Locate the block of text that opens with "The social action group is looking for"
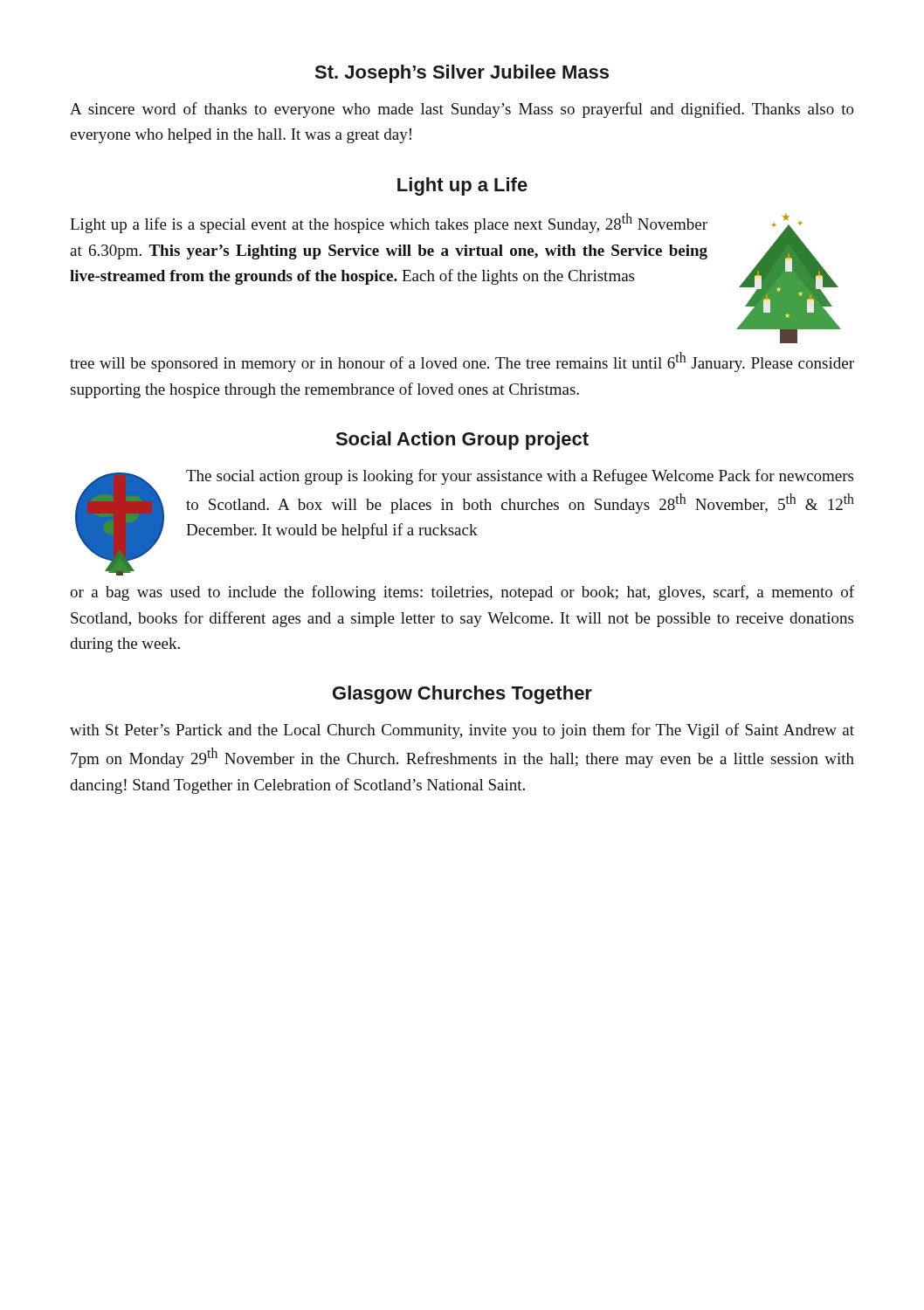The image size is (924, 1310). click(x=520, y=503)
